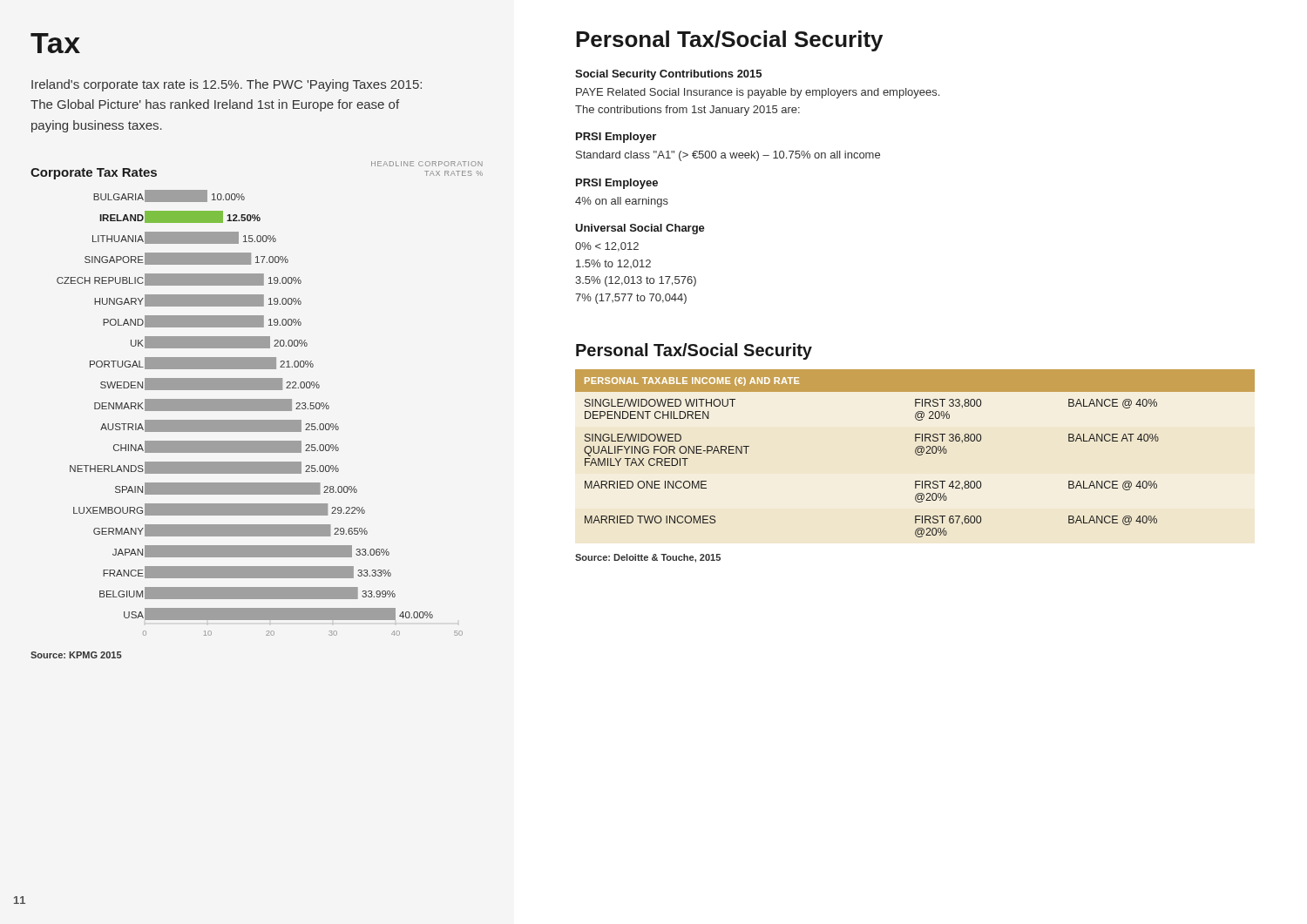Image resolution: width=1307 pixels, height=924 pixels.
Task: Locate the text "PRSI Employee"
Action: [617, 182]
